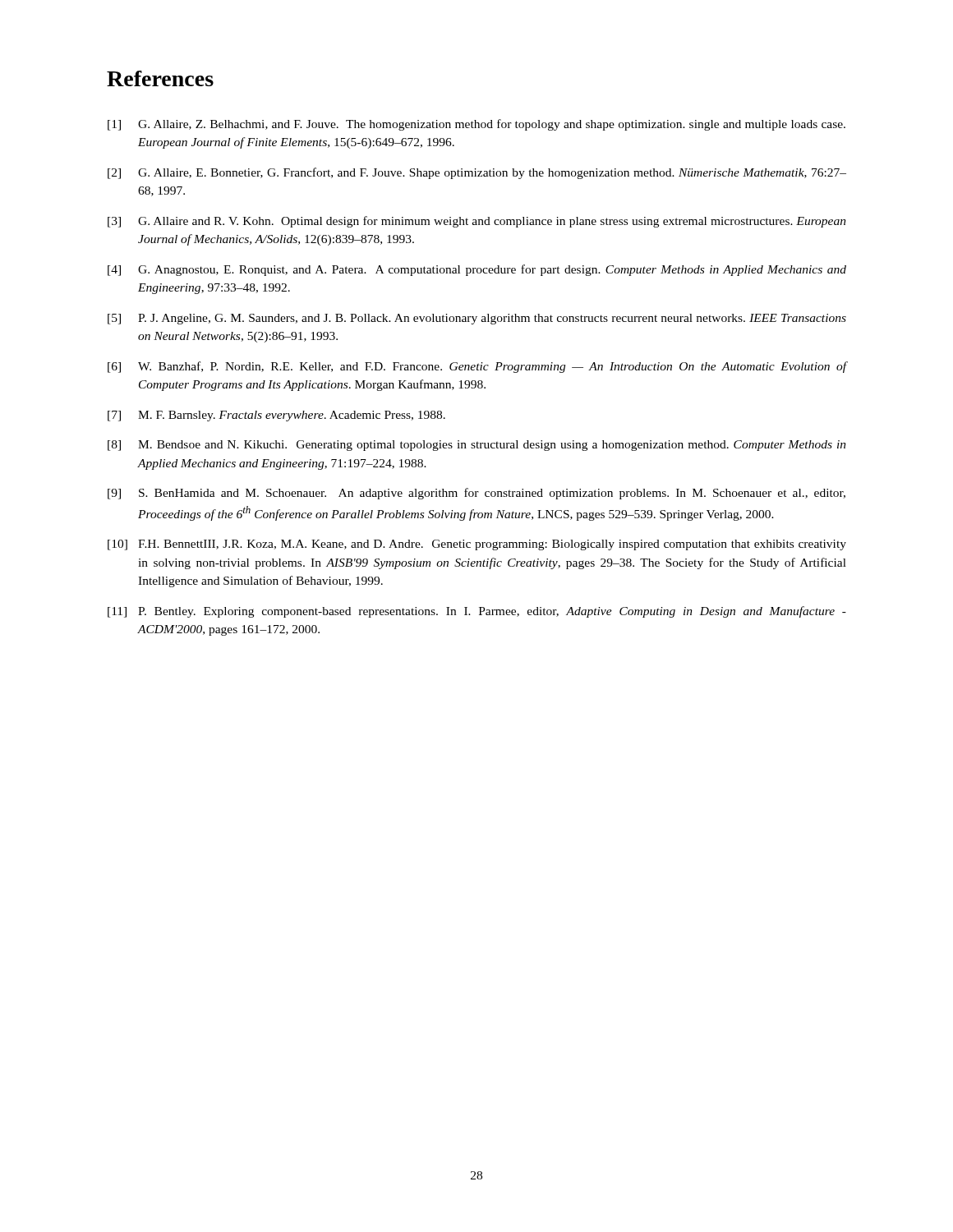Locate the block of text that opens with "[9] S. BenHamida and"
953x1232 pixels.
click(476, 504)
